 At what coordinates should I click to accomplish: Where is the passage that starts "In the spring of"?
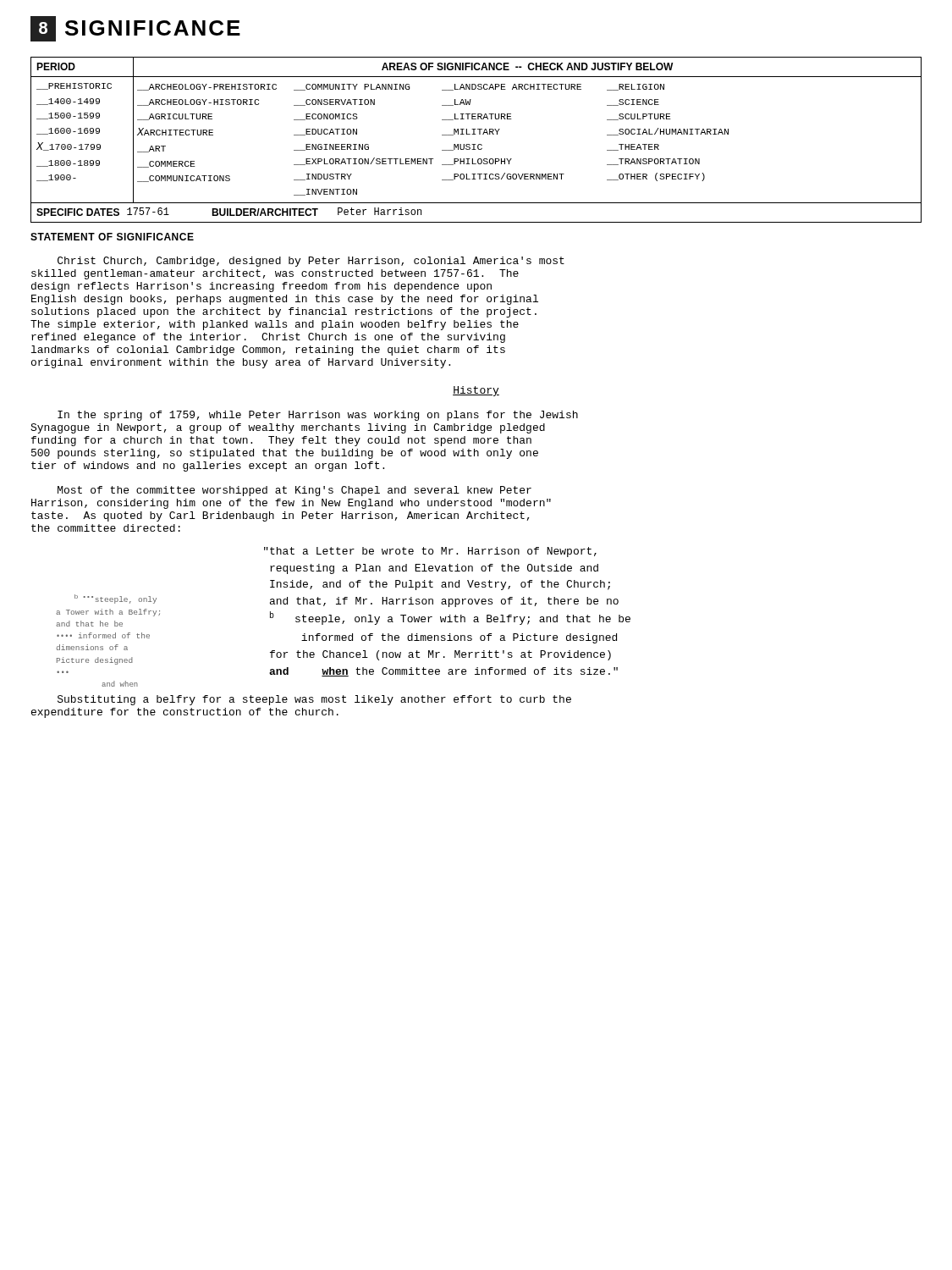click(304, 441)
